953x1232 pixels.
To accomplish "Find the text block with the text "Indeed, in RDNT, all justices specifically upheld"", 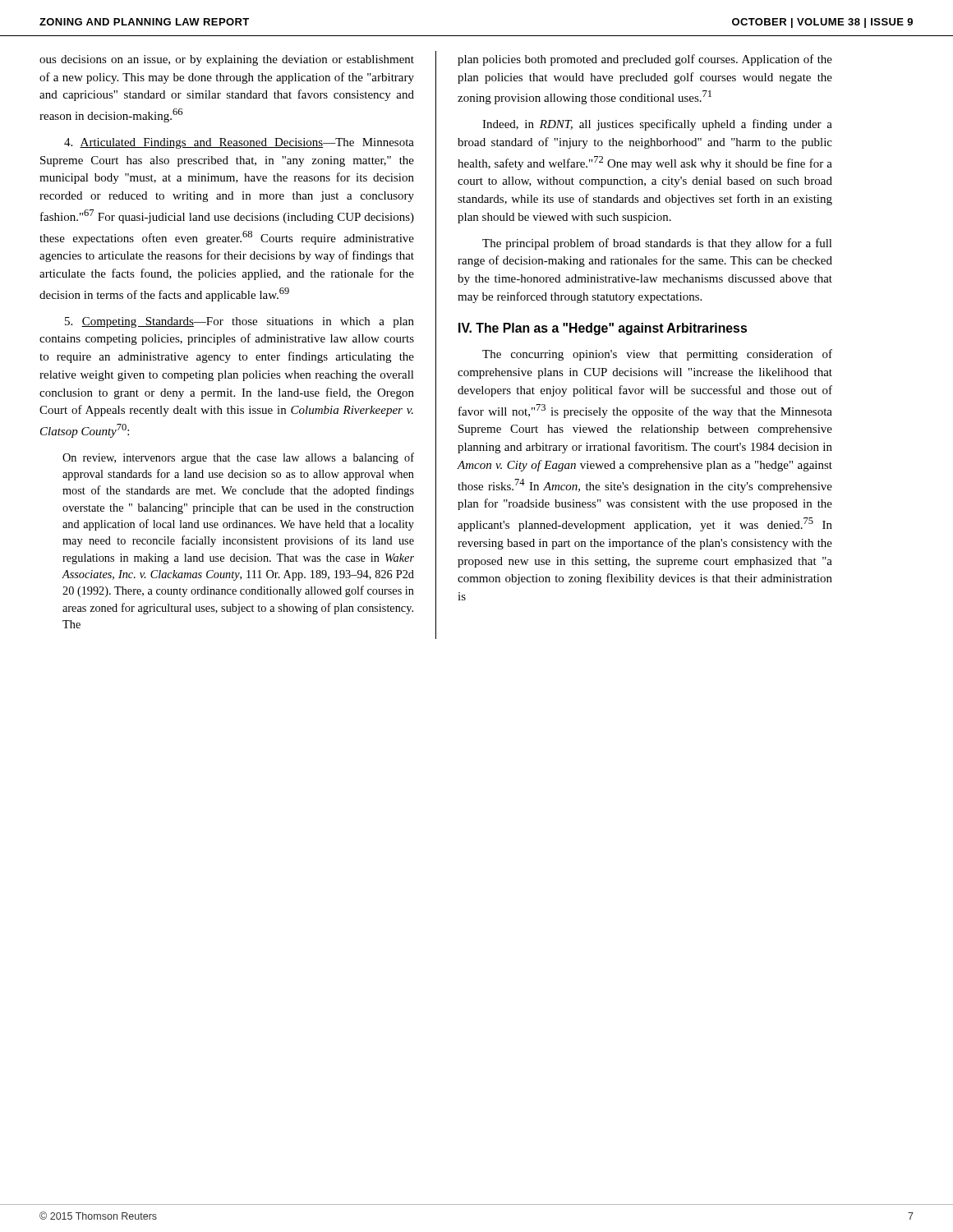I will [645, 171].
